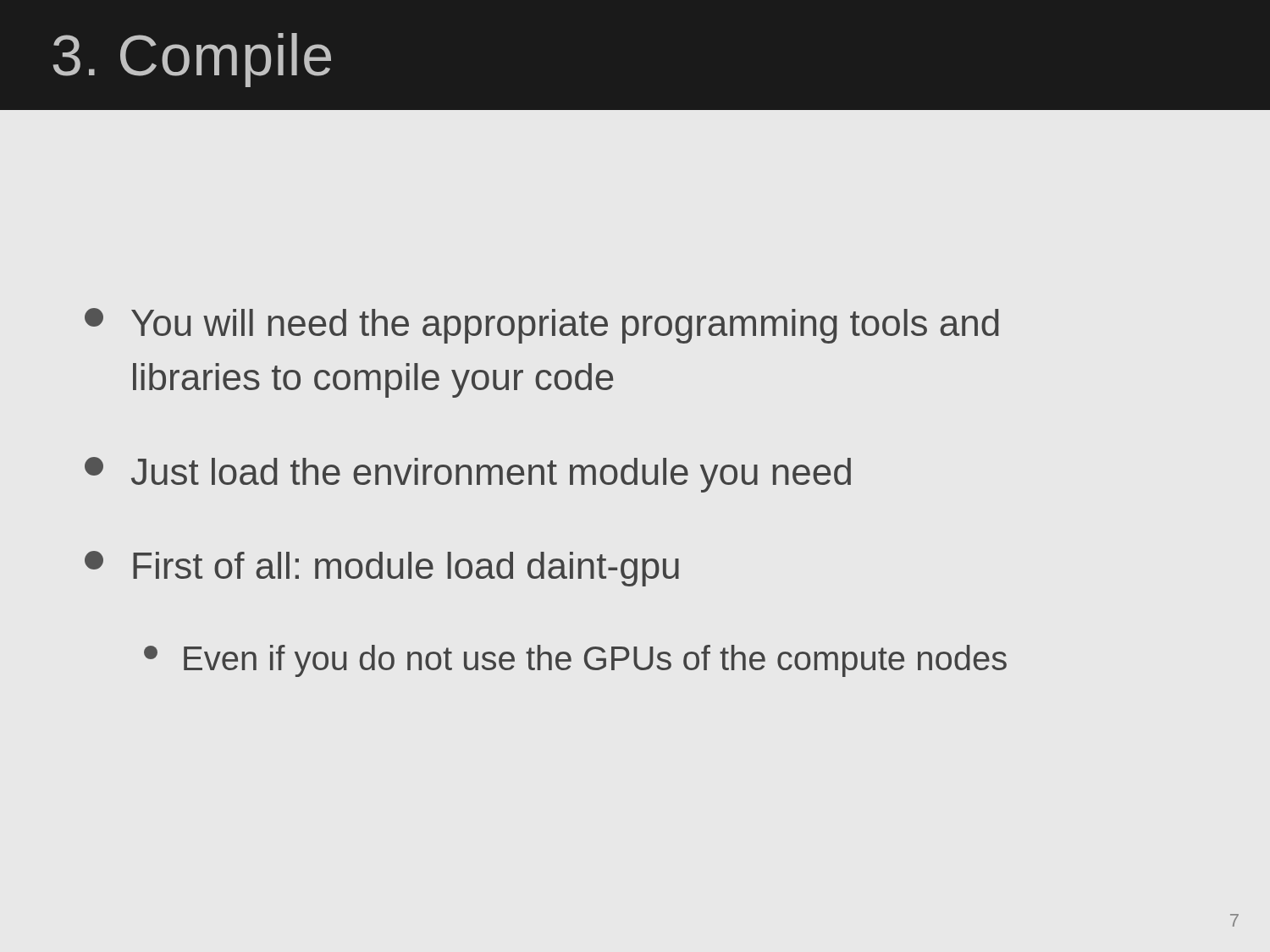Click on the list item that reads "Even if you do not use"

point(576,658)
